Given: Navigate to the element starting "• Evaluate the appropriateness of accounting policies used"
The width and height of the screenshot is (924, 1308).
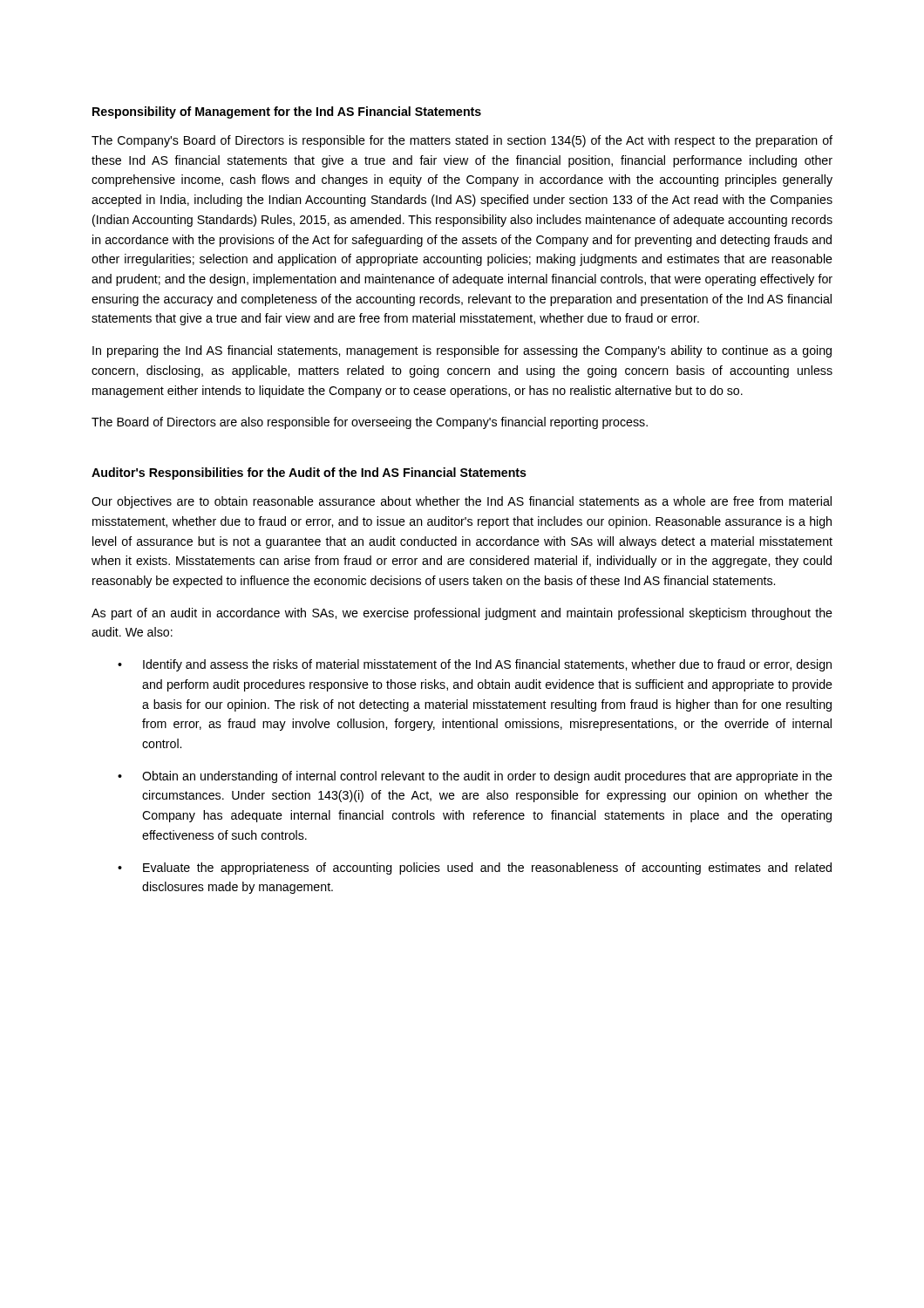Looking at the screenshot, I should pos(475,877).
